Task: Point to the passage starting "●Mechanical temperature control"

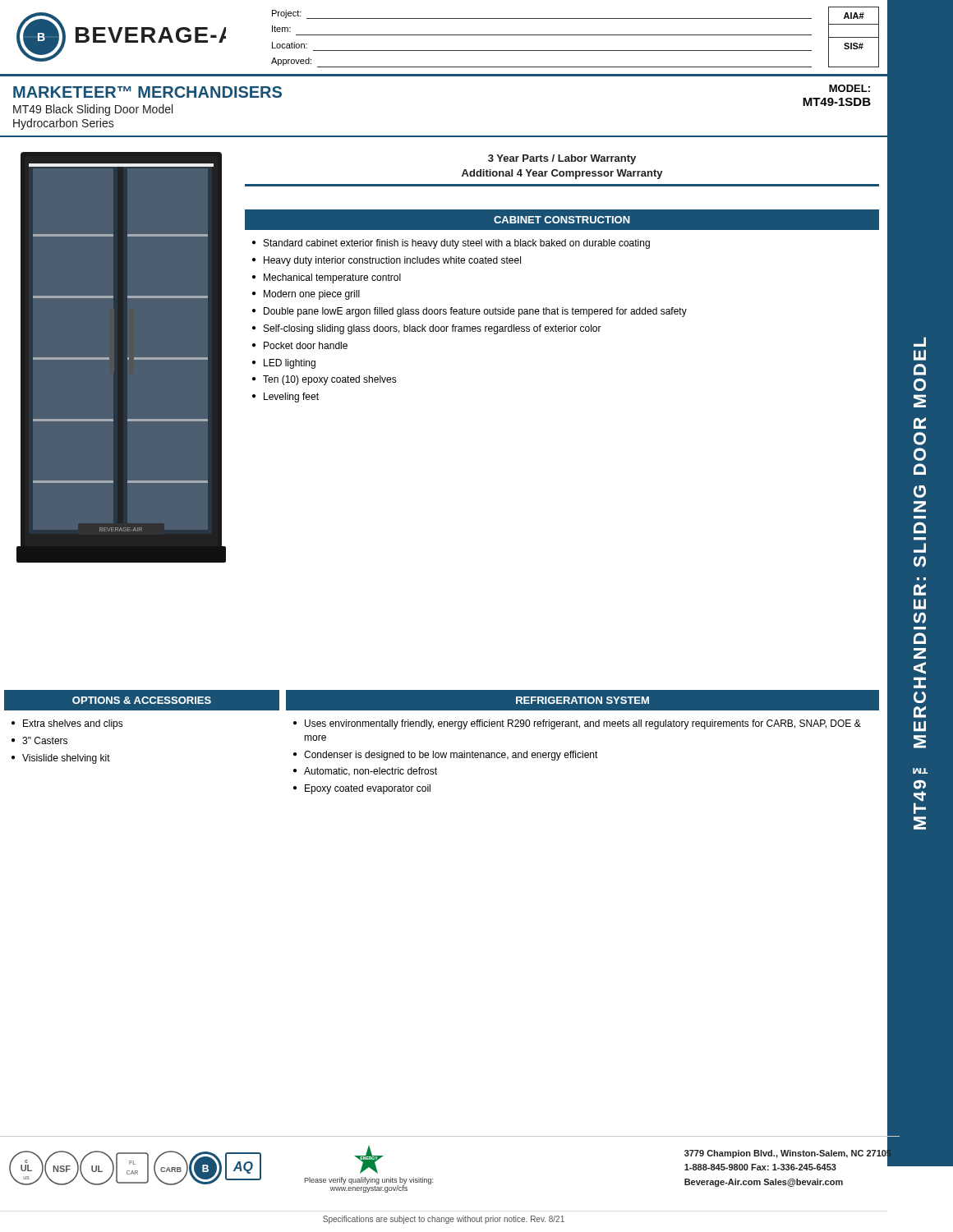Action: coord(326,277)
